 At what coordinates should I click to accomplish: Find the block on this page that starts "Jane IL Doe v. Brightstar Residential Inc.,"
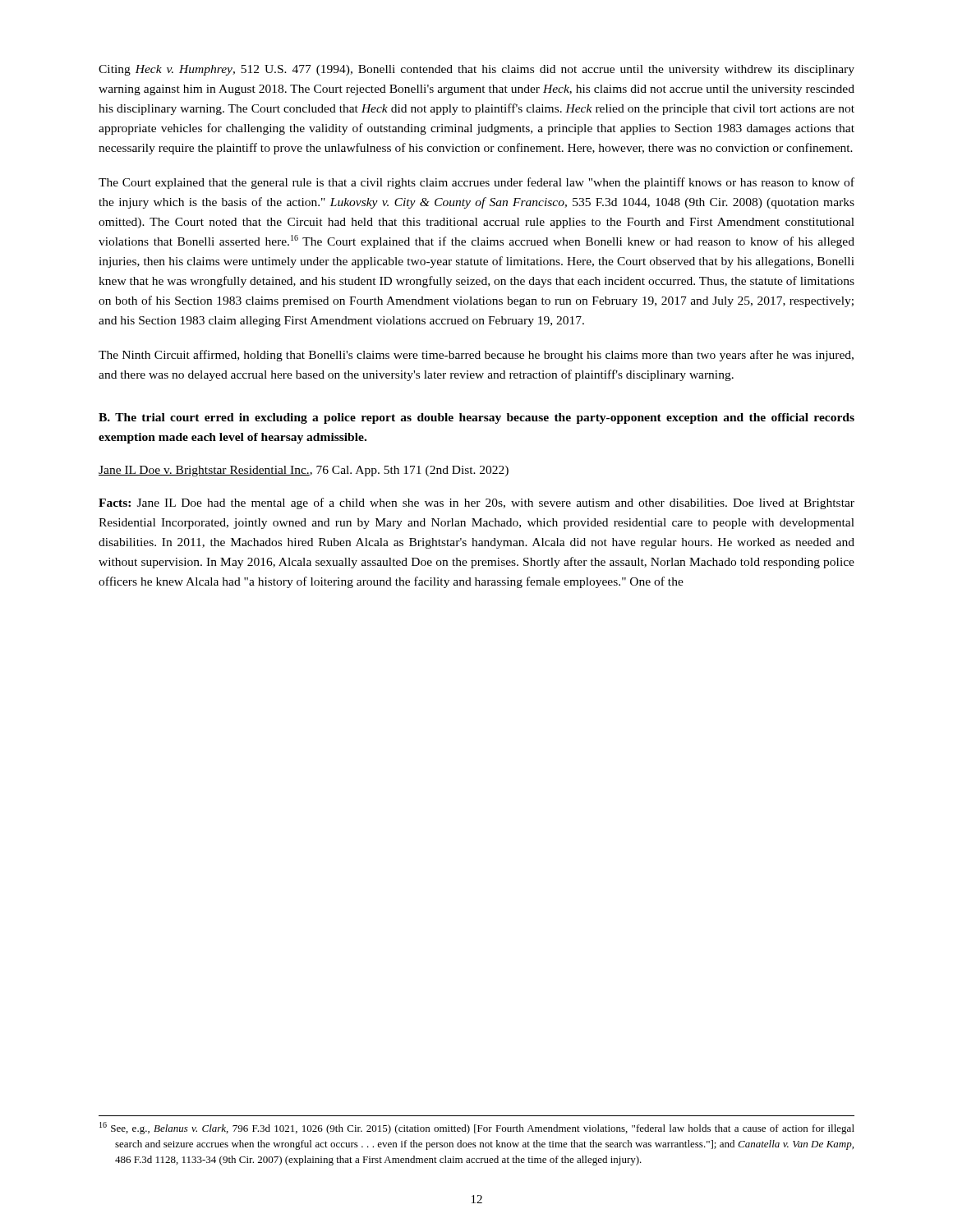(476, 470)
